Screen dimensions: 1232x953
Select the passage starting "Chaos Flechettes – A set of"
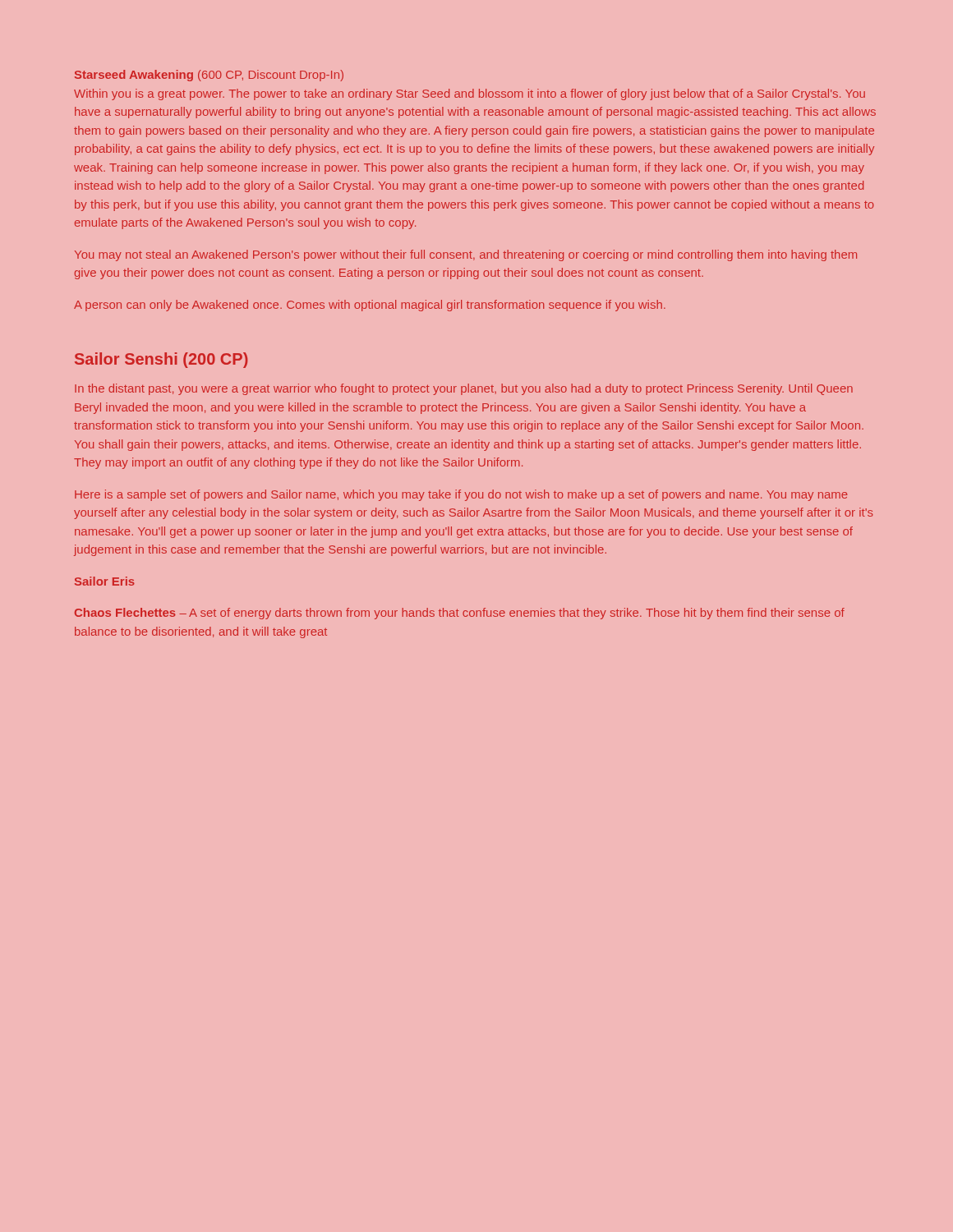tap(459, 622)
